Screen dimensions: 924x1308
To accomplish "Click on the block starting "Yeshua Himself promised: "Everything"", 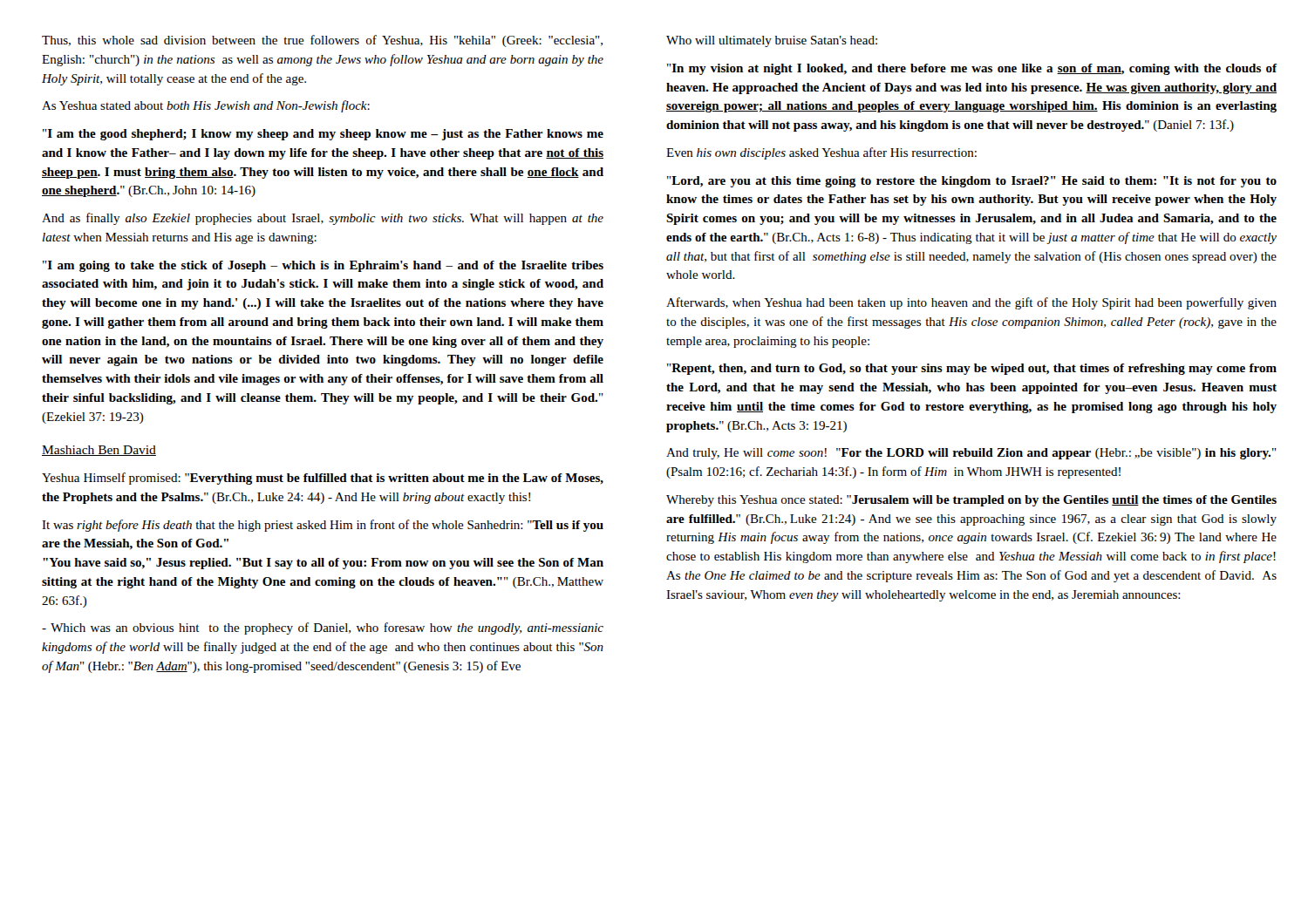I will click(323, 488).
